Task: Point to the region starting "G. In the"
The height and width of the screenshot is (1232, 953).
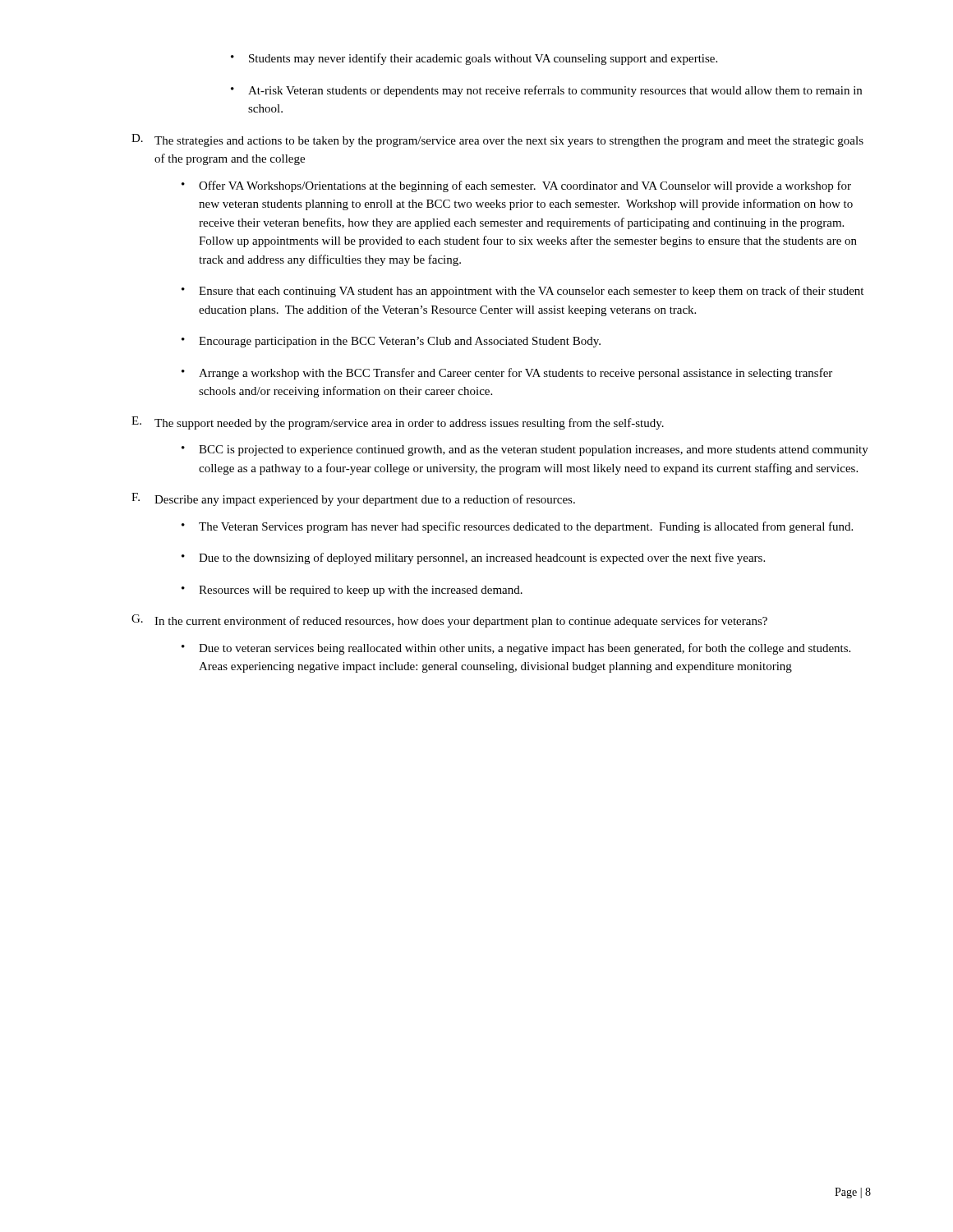Action: [501, 621]
